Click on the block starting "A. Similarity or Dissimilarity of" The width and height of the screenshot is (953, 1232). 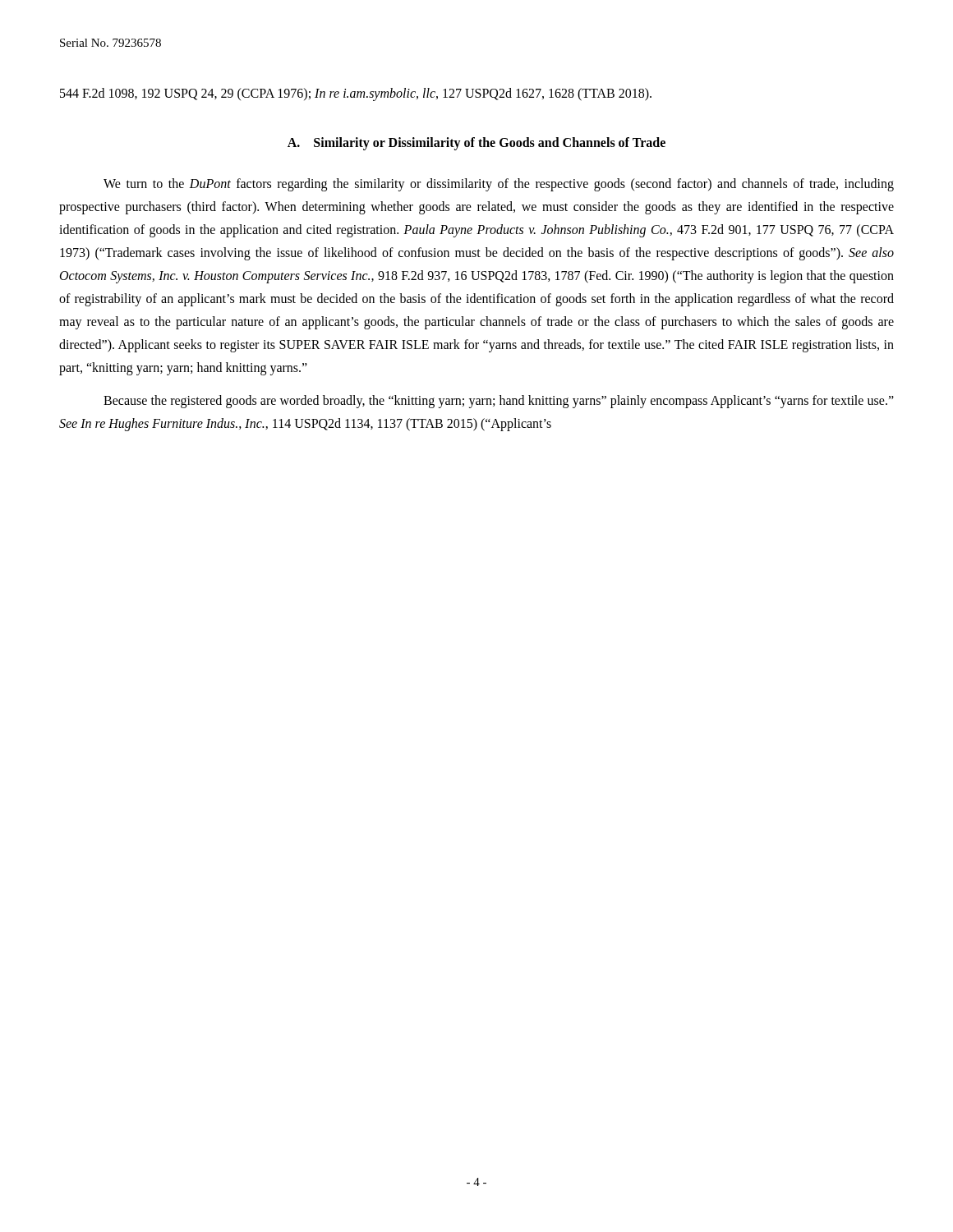476,142
